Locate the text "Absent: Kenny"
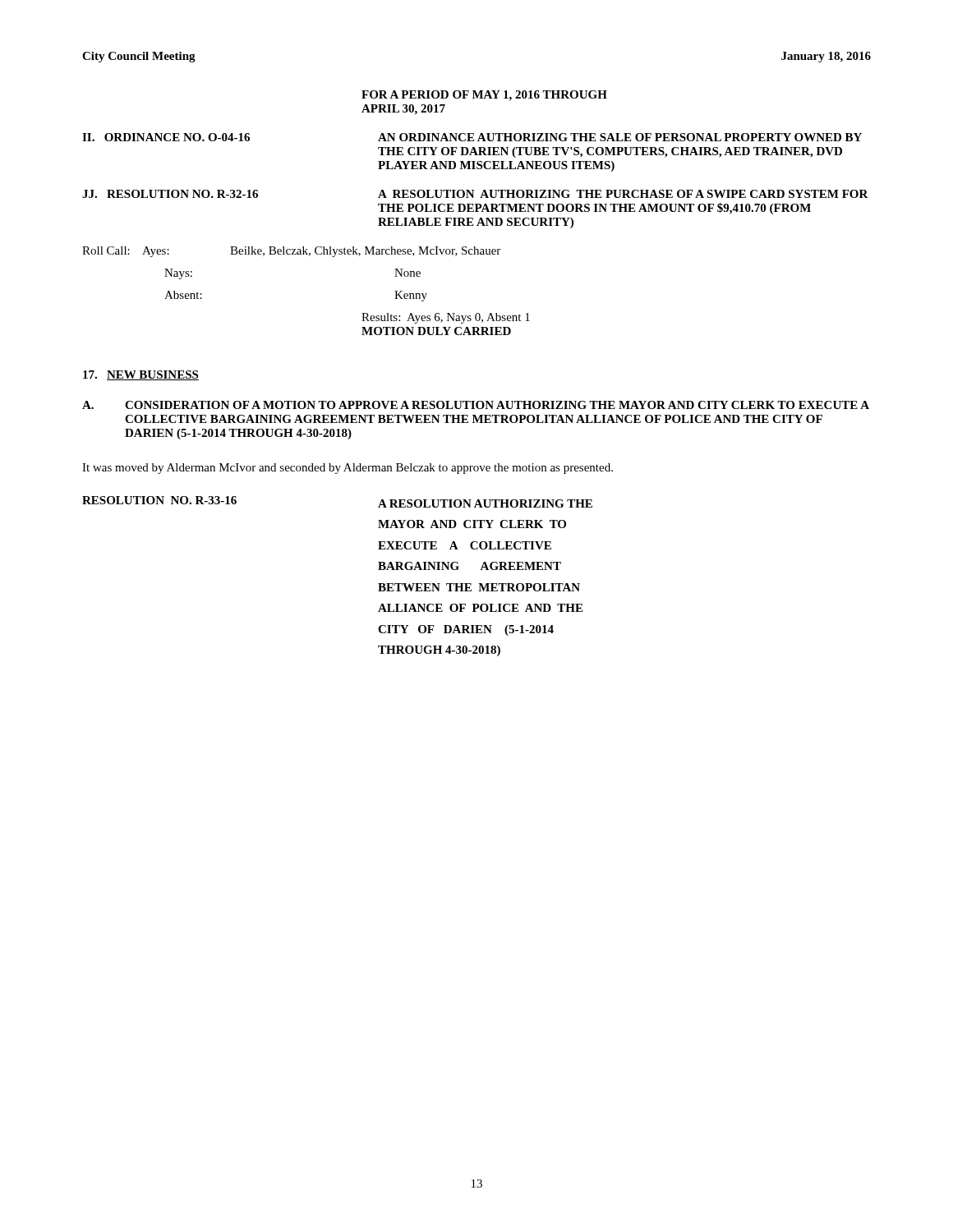 tap(182, 296)
